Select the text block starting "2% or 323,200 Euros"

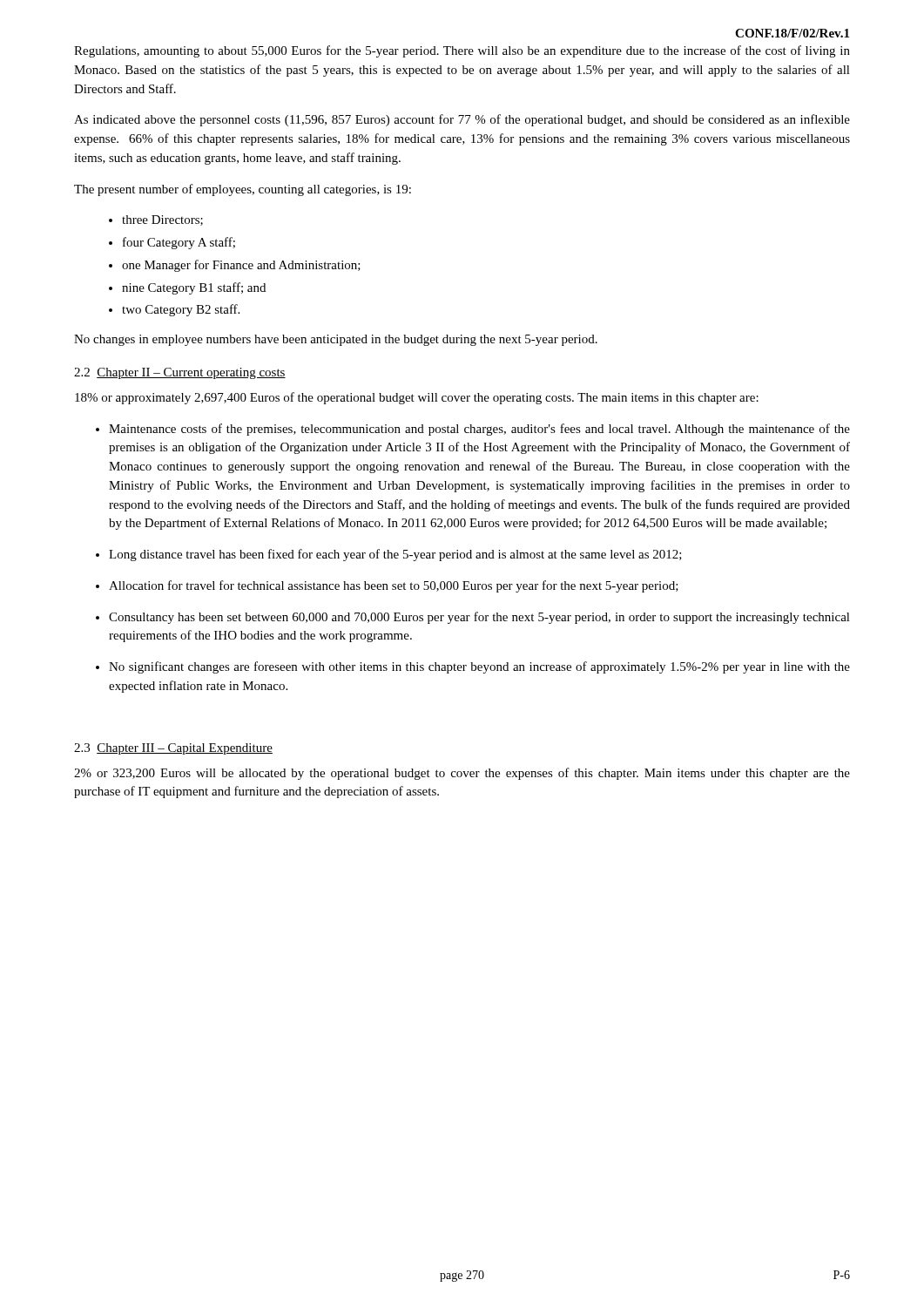pos(462,783)
